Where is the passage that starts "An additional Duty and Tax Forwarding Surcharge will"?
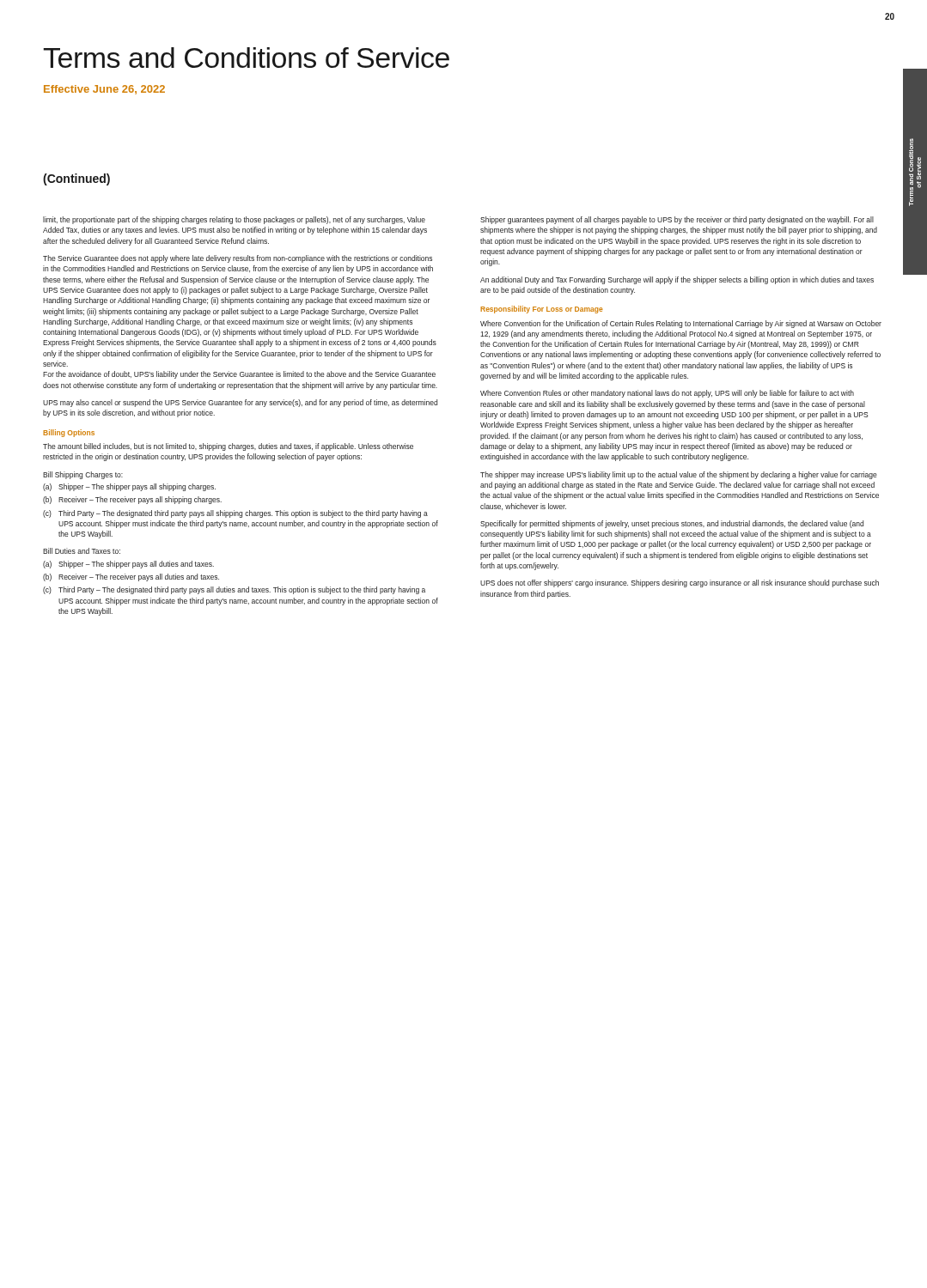Screen dimensions: 1288x927 (681, 285)
